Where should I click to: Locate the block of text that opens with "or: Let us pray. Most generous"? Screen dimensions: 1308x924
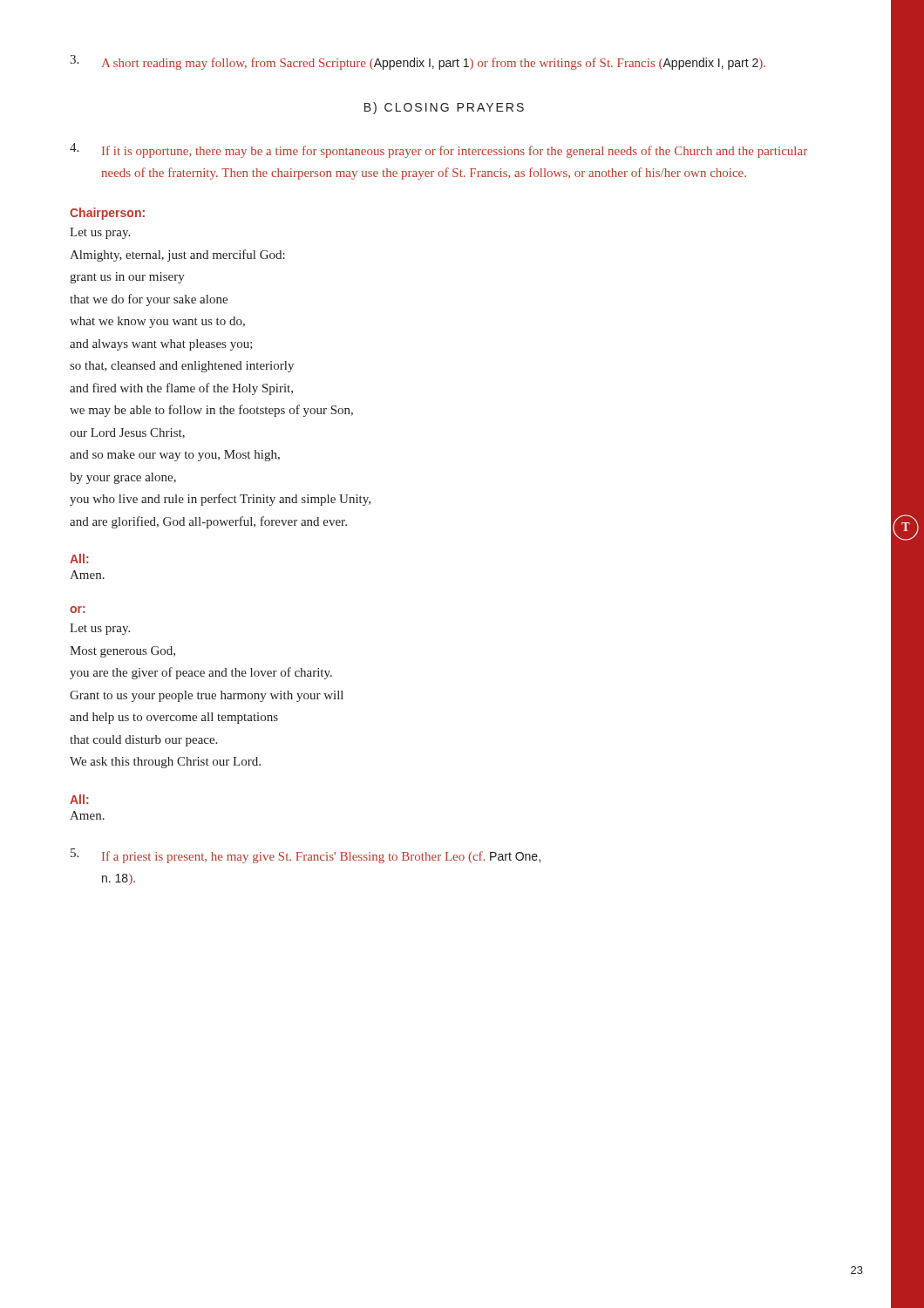(78, 610)
